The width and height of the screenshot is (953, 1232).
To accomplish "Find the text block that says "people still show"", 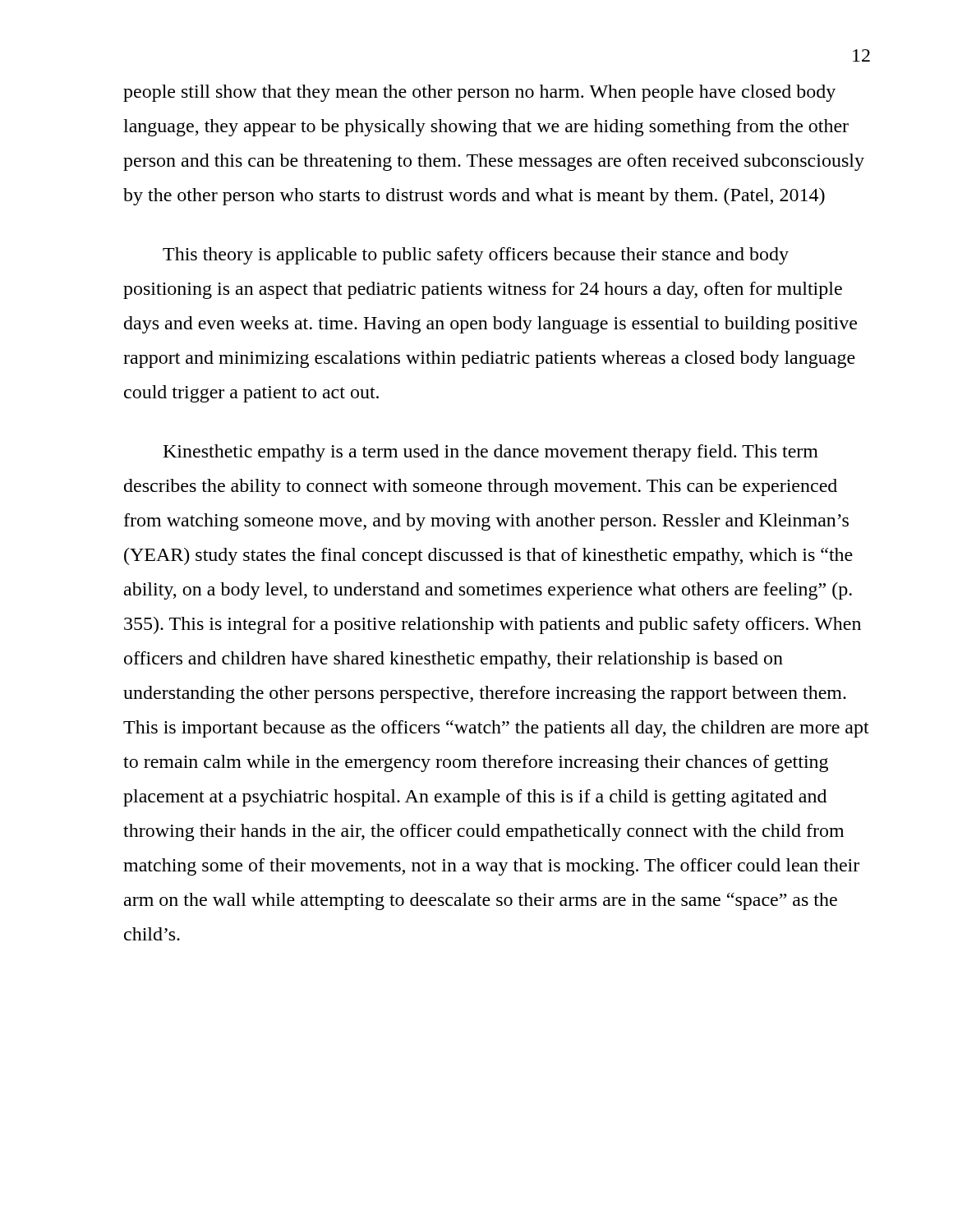I will pos(494,143).
